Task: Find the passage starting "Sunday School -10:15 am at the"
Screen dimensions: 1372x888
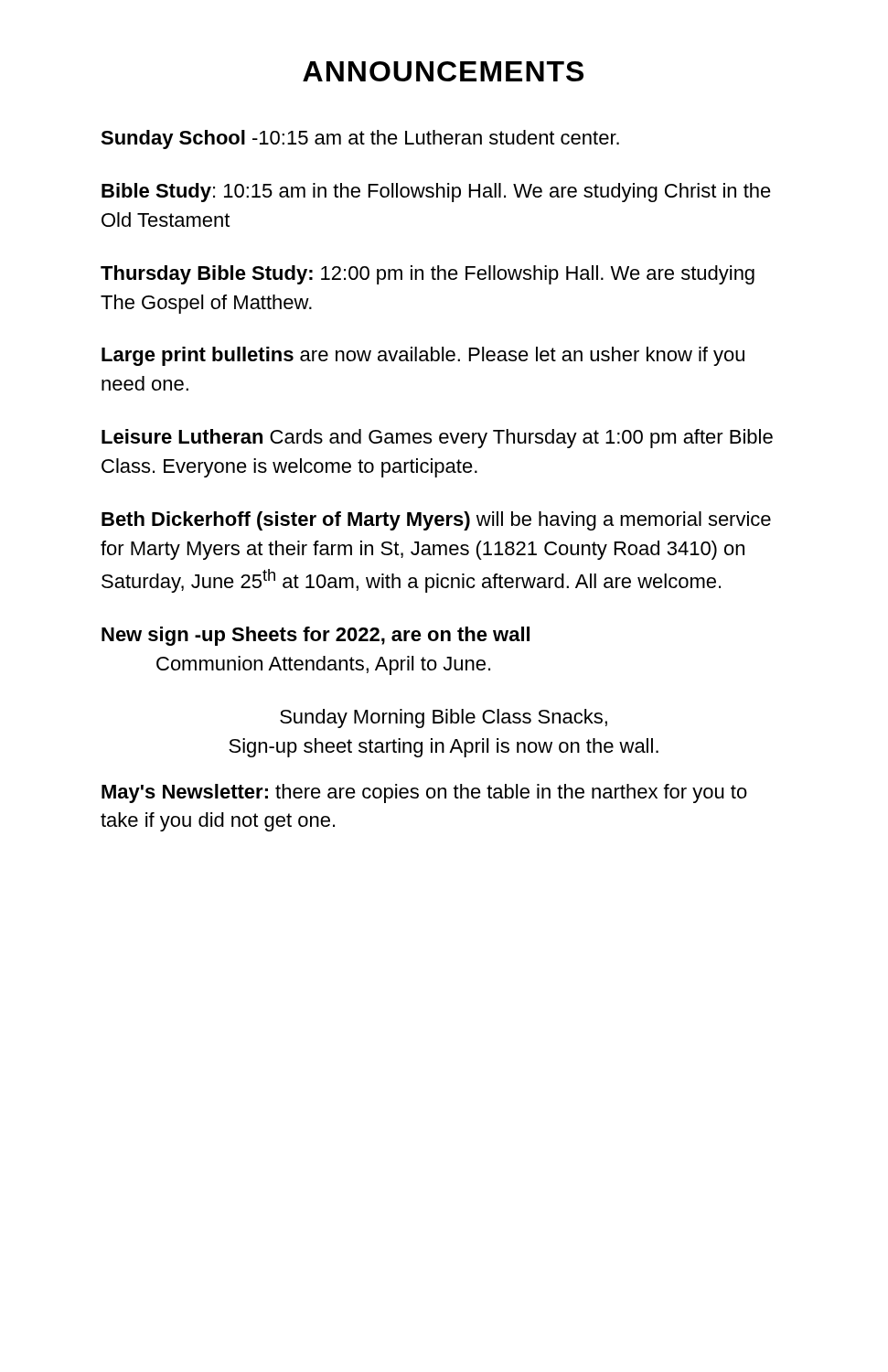Action: tap(361, 138)
